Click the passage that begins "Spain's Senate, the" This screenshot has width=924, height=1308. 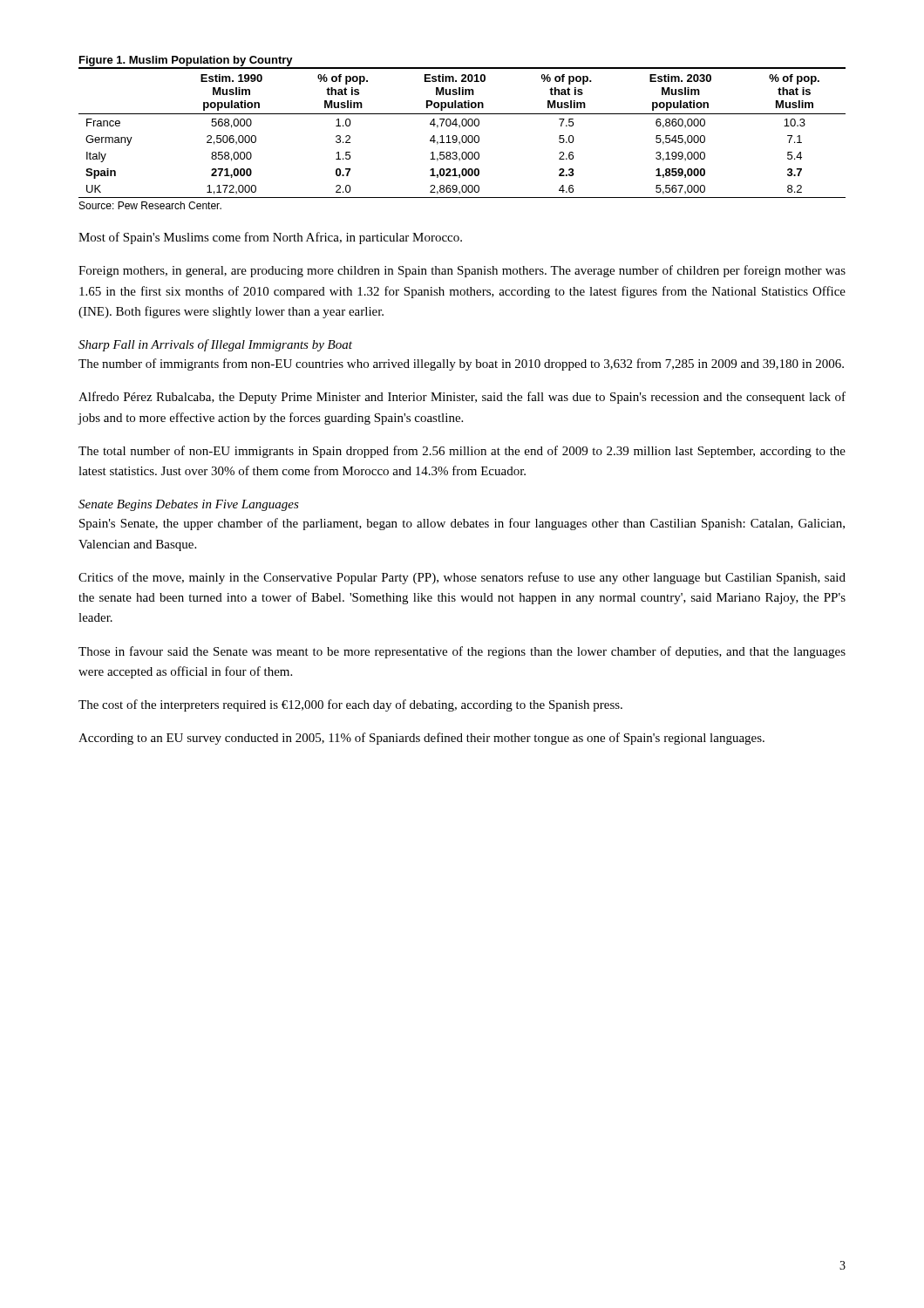(x=462, y=534)
